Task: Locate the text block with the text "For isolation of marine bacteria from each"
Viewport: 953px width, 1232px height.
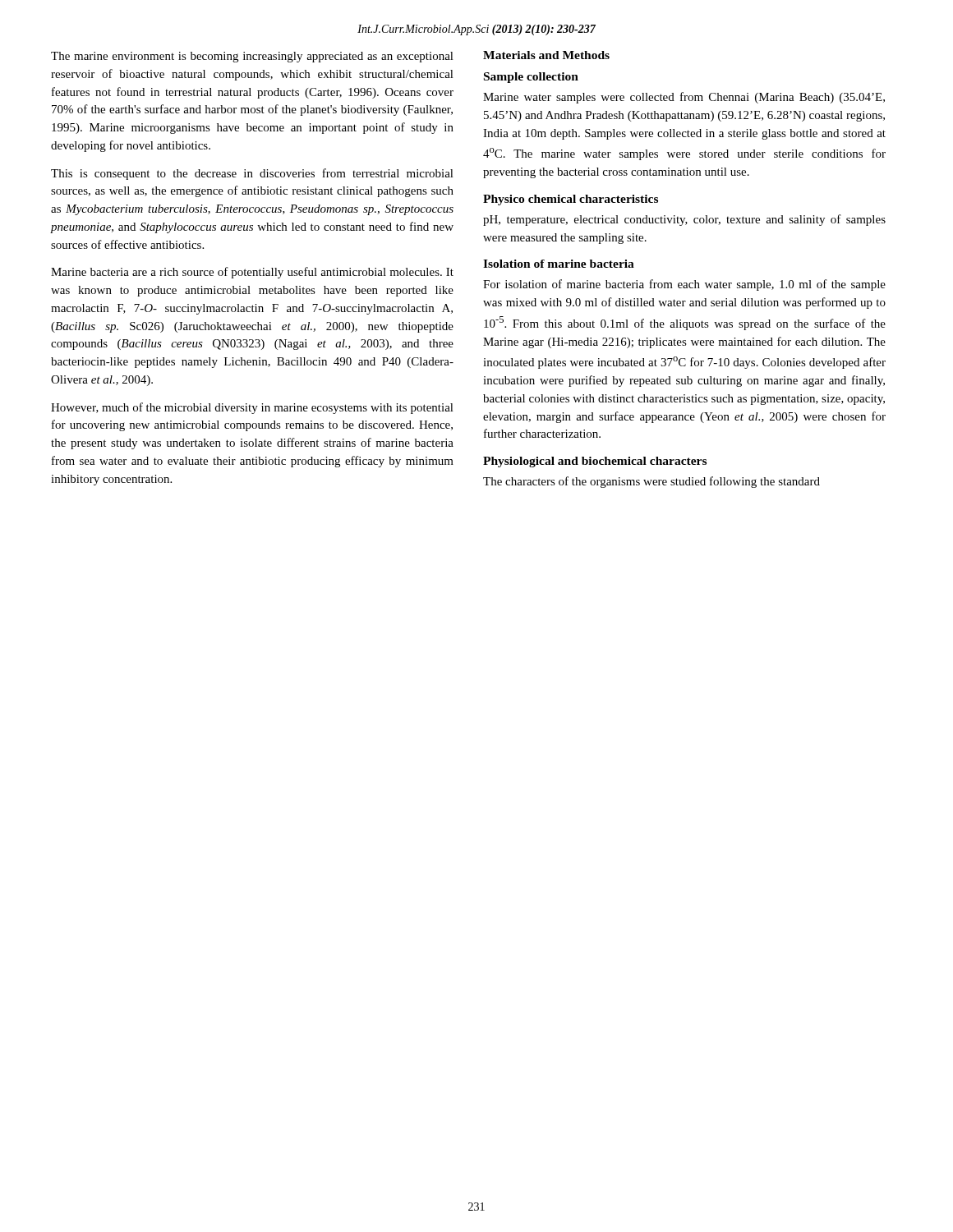Action: coord(684,360)
